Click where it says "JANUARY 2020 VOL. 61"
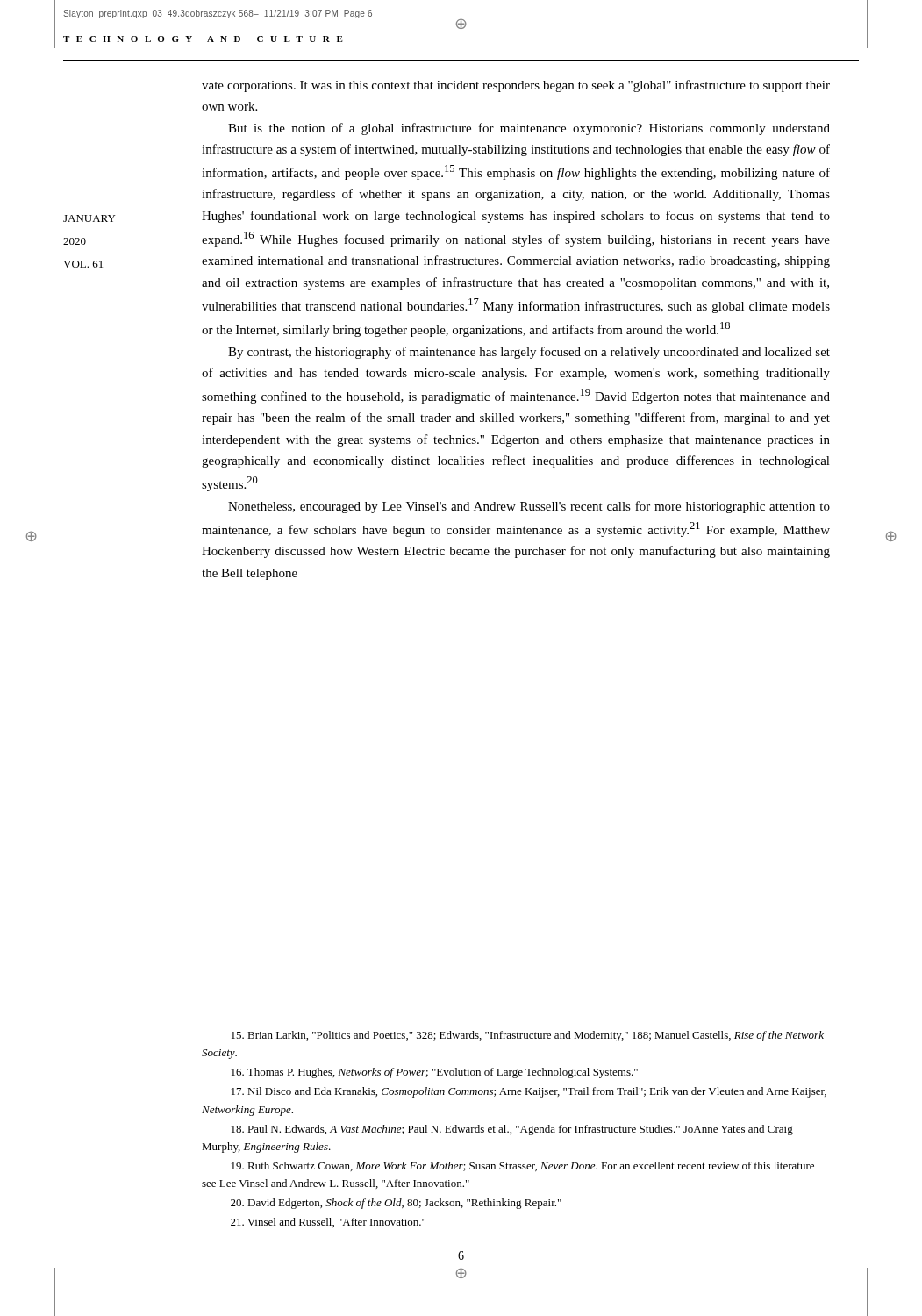The width and height of the screenshot is (922, 1316). [x=89, y=218]
